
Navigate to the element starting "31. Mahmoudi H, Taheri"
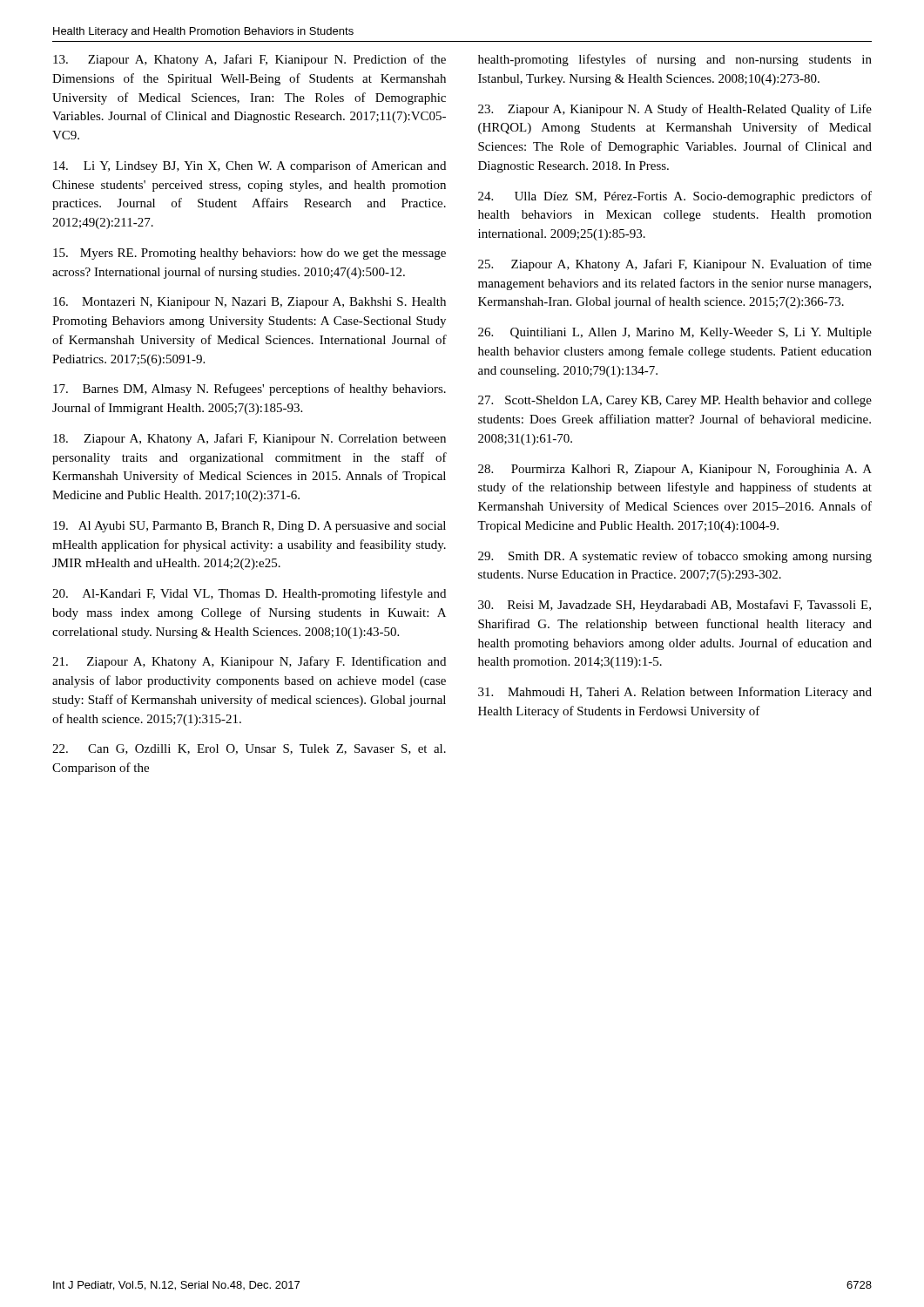(x=675, y=701)
